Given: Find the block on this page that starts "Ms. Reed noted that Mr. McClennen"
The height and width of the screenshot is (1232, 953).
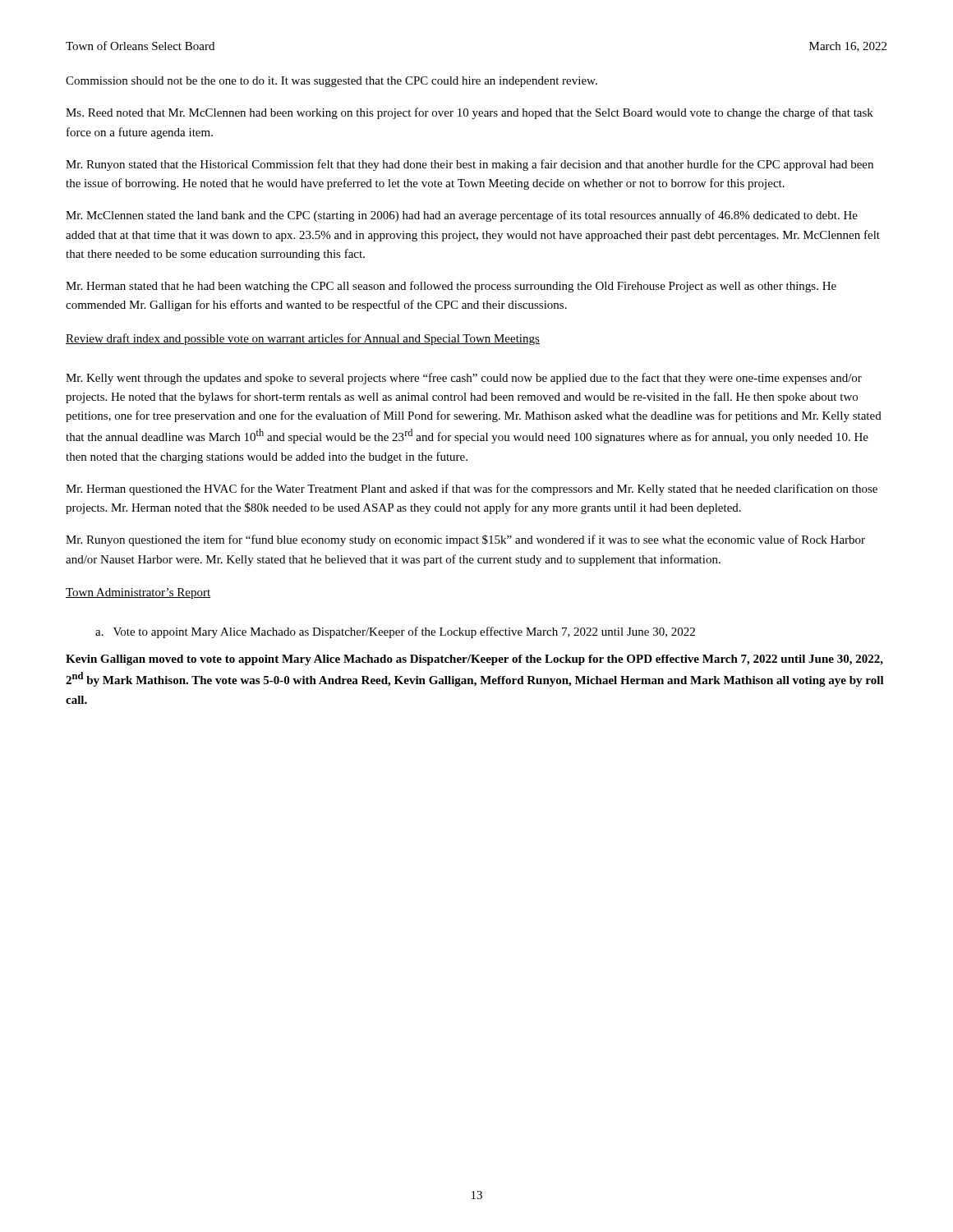Looking at the screenshot, I should [469, 122].
